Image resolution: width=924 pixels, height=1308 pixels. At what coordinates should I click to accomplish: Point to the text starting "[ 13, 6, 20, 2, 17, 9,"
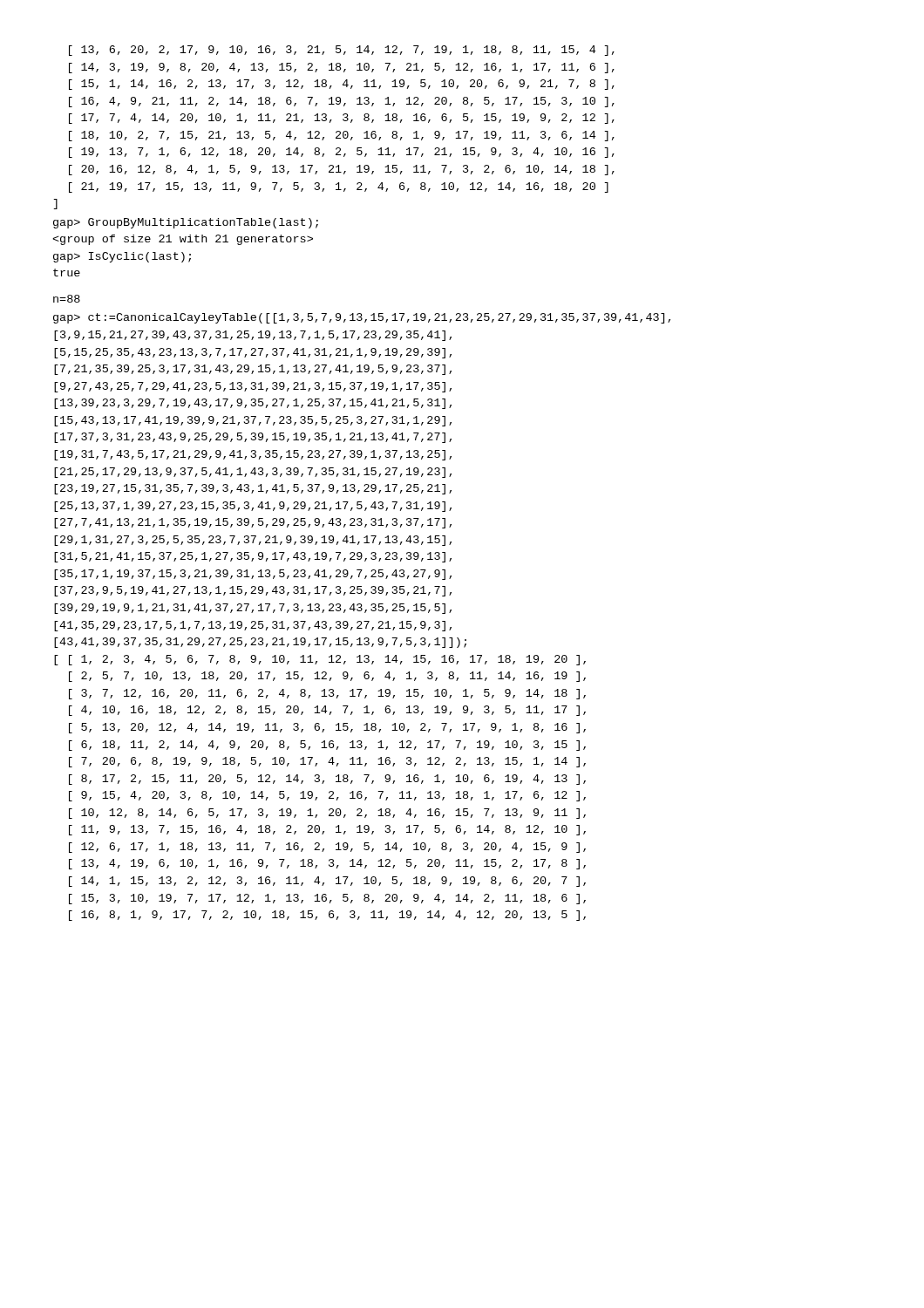(x=462, y=127)
